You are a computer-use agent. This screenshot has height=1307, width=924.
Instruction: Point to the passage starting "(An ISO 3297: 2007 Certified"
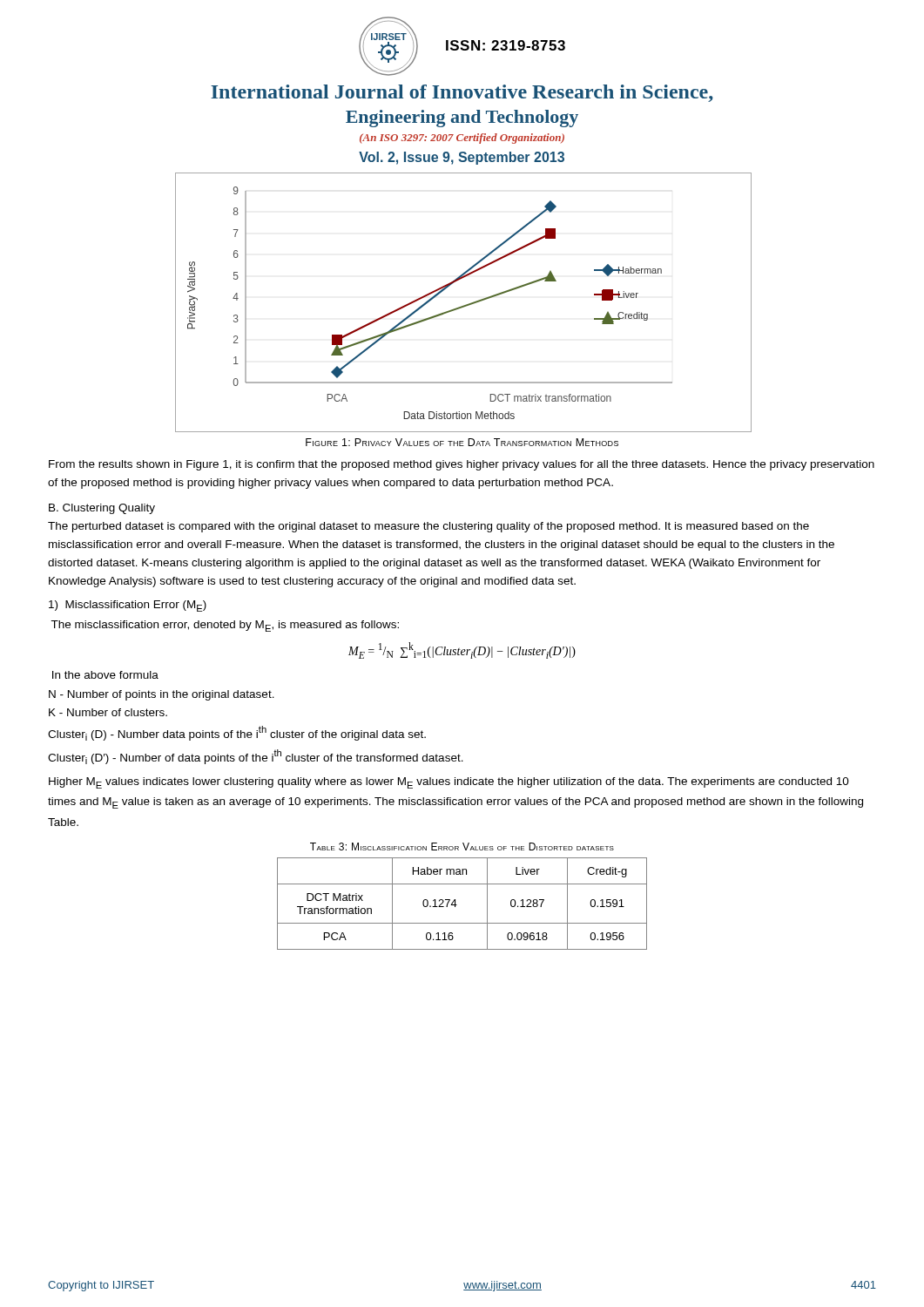[x=462, y=137]
